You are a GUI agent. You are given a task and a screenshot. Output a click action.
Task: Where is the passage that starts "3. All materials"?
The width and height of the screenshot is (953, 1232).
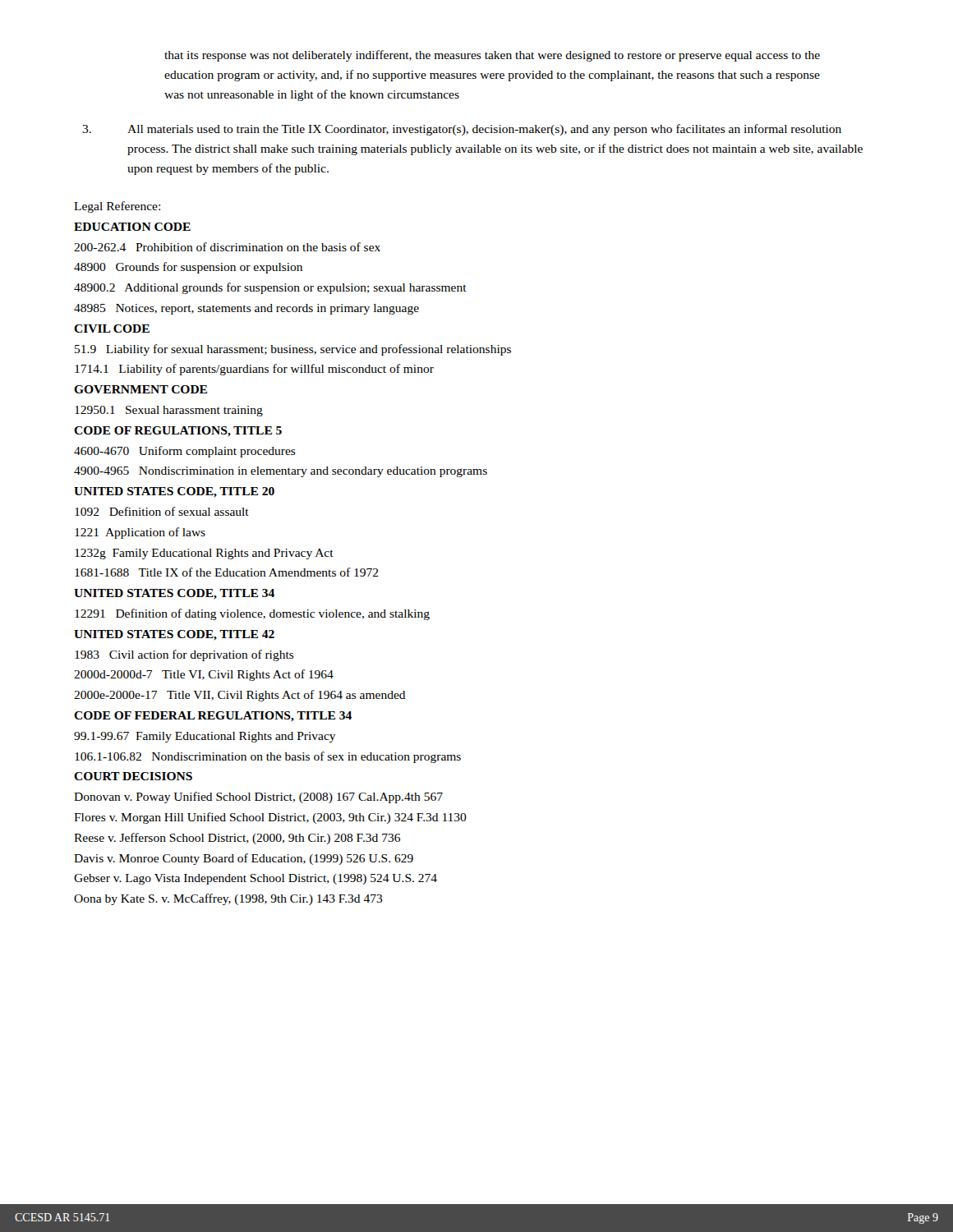(476, 149)
